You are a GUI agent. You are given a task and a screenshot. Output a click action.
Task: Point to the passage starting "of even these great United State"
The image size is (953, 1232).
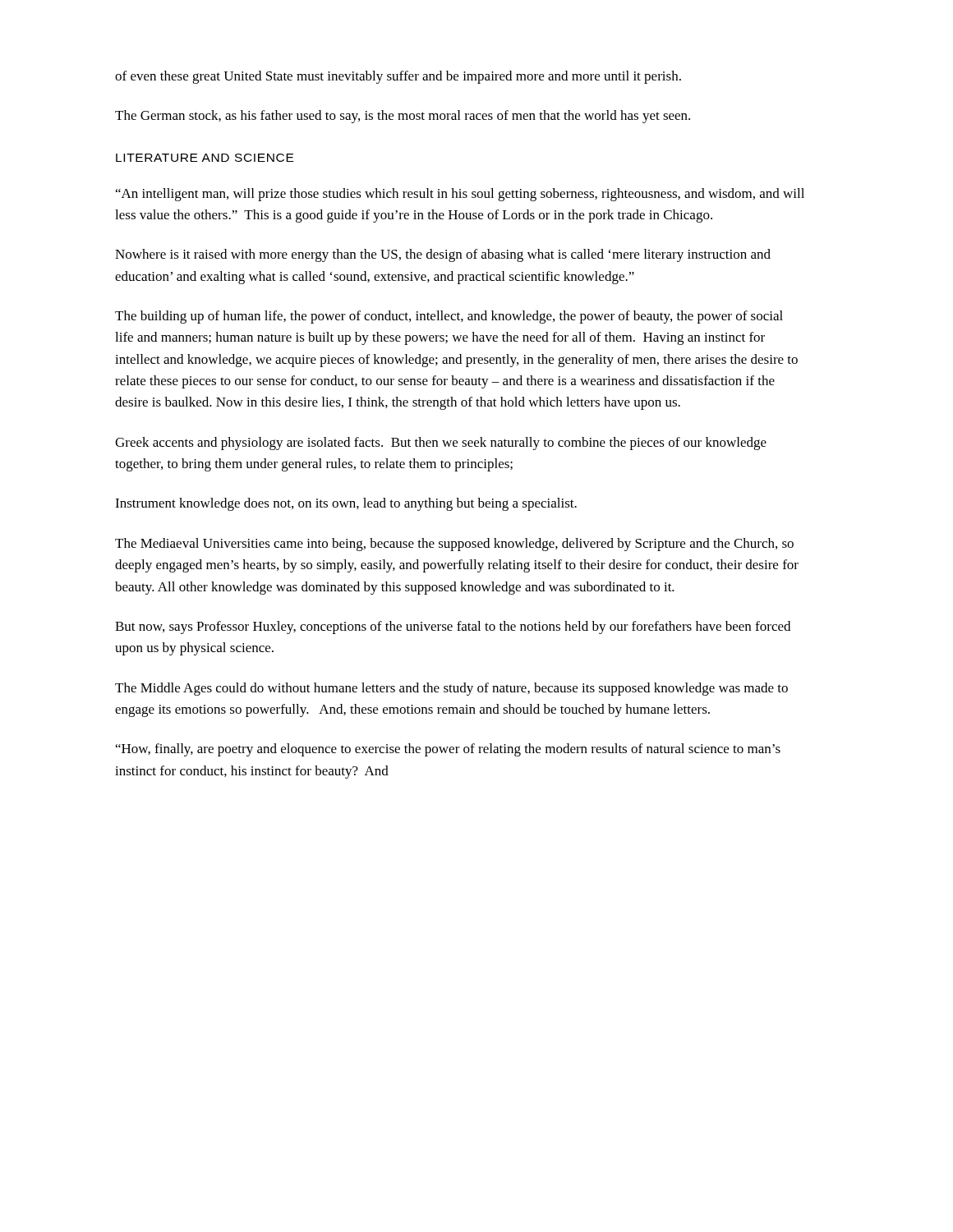click(x=398, y=76)
